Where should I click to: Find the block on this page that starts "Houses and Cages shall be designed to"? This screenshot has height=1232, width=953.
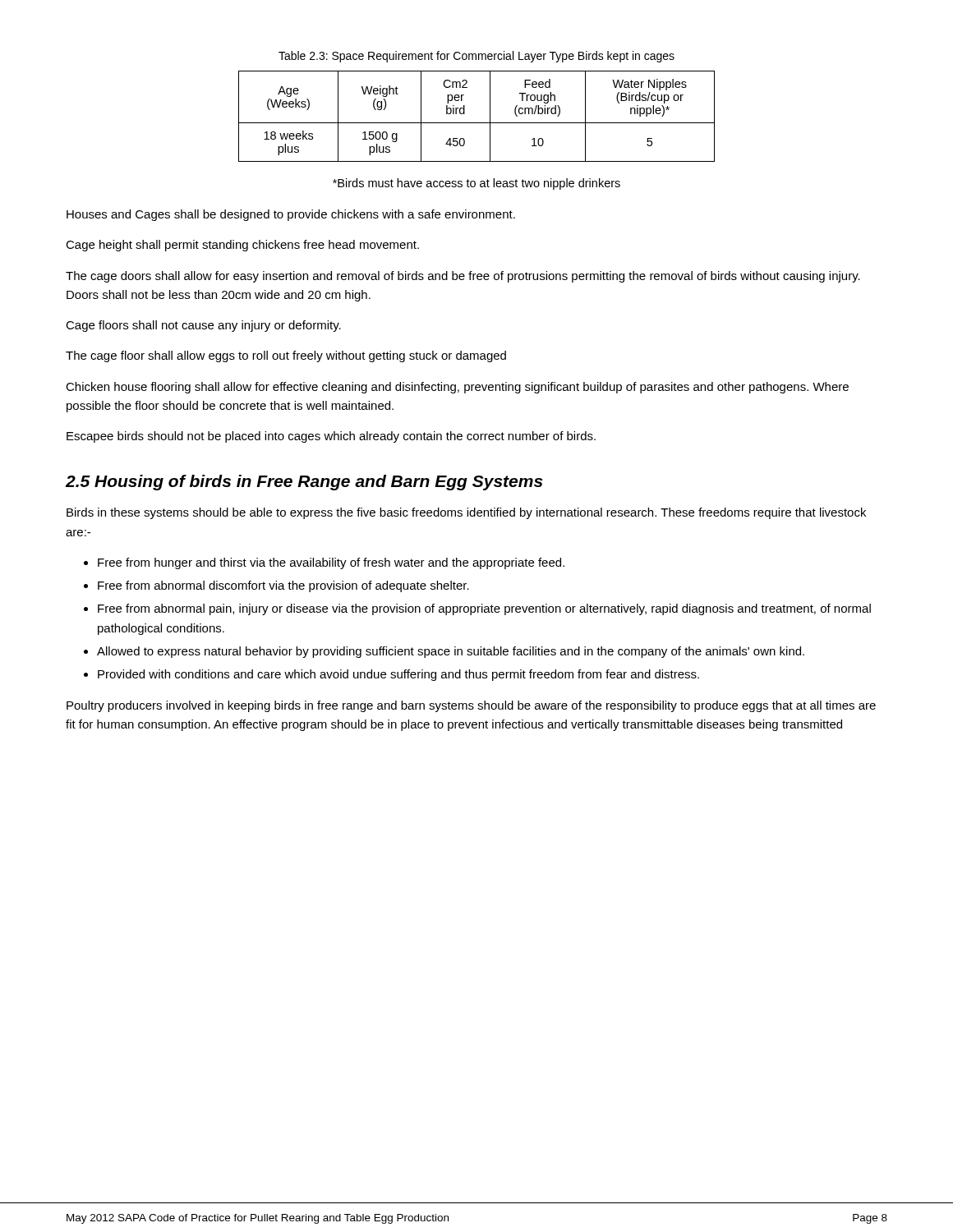tap(291, 214)
